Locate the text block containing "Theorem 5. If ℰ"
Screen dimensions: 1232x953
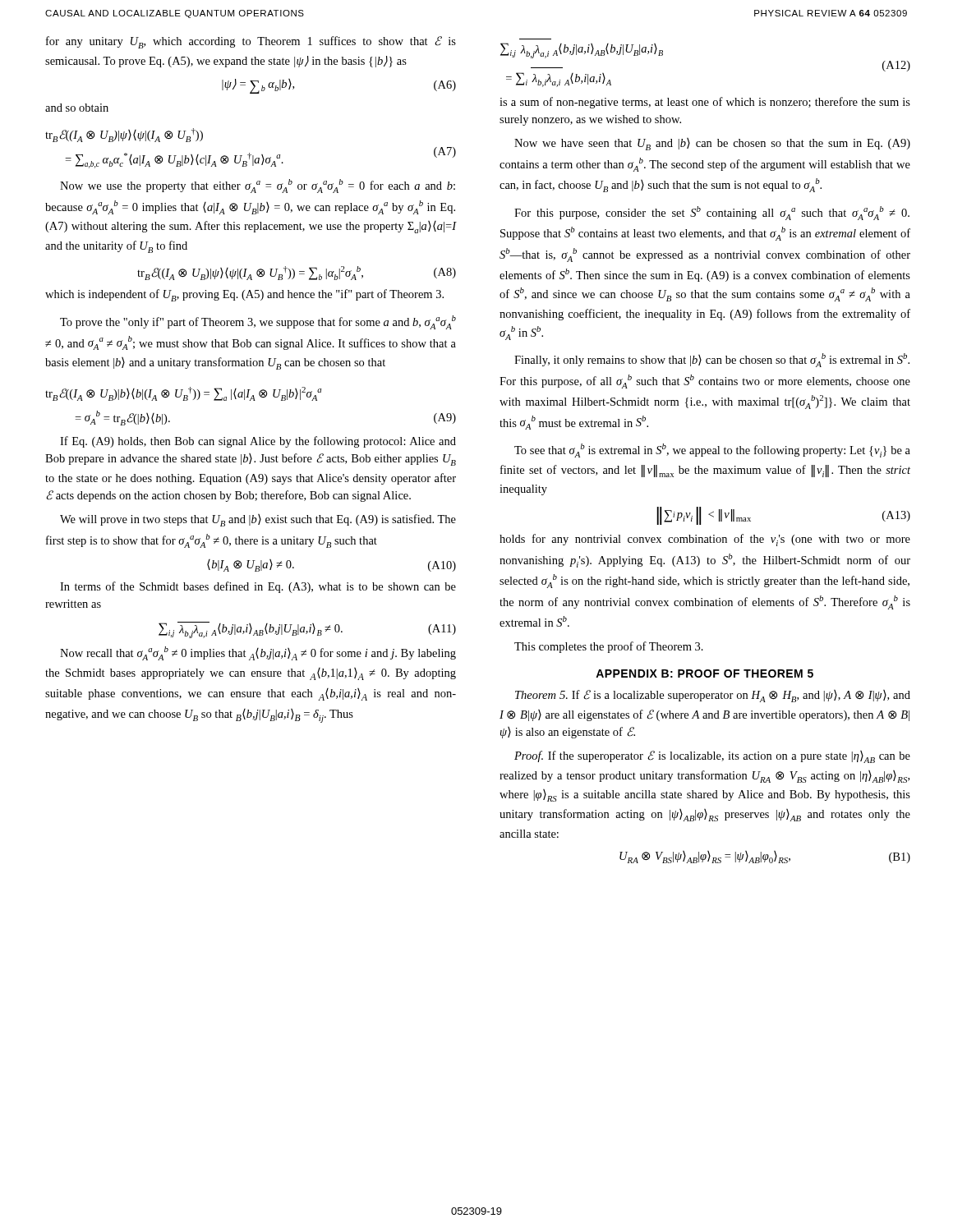tap(705, 714)
